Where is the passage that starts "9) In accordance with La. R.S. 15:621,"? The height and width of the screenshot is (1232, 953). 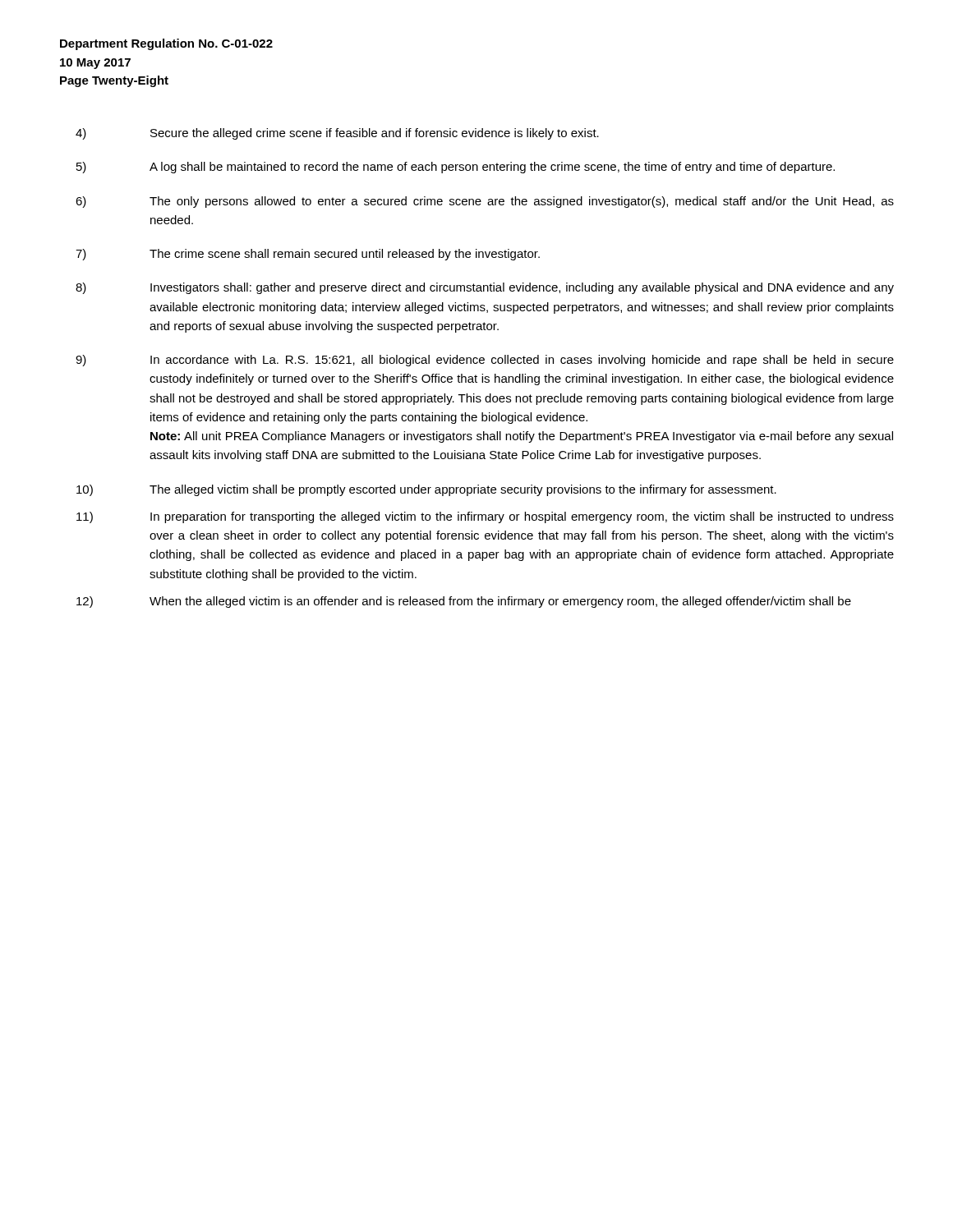pos(476,407)
